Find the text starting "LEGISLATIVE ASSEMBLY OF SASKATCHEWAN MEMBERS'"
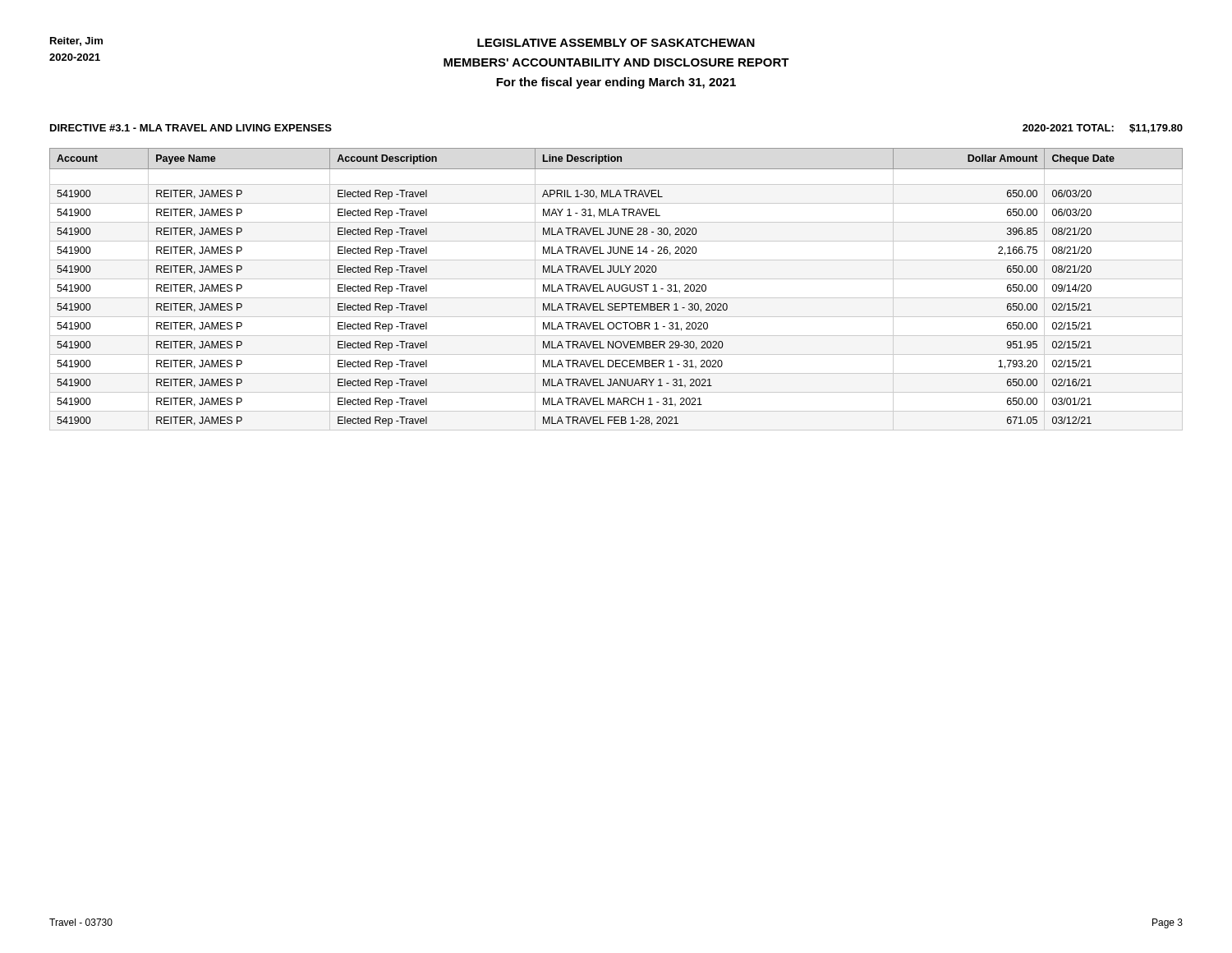 616,62
